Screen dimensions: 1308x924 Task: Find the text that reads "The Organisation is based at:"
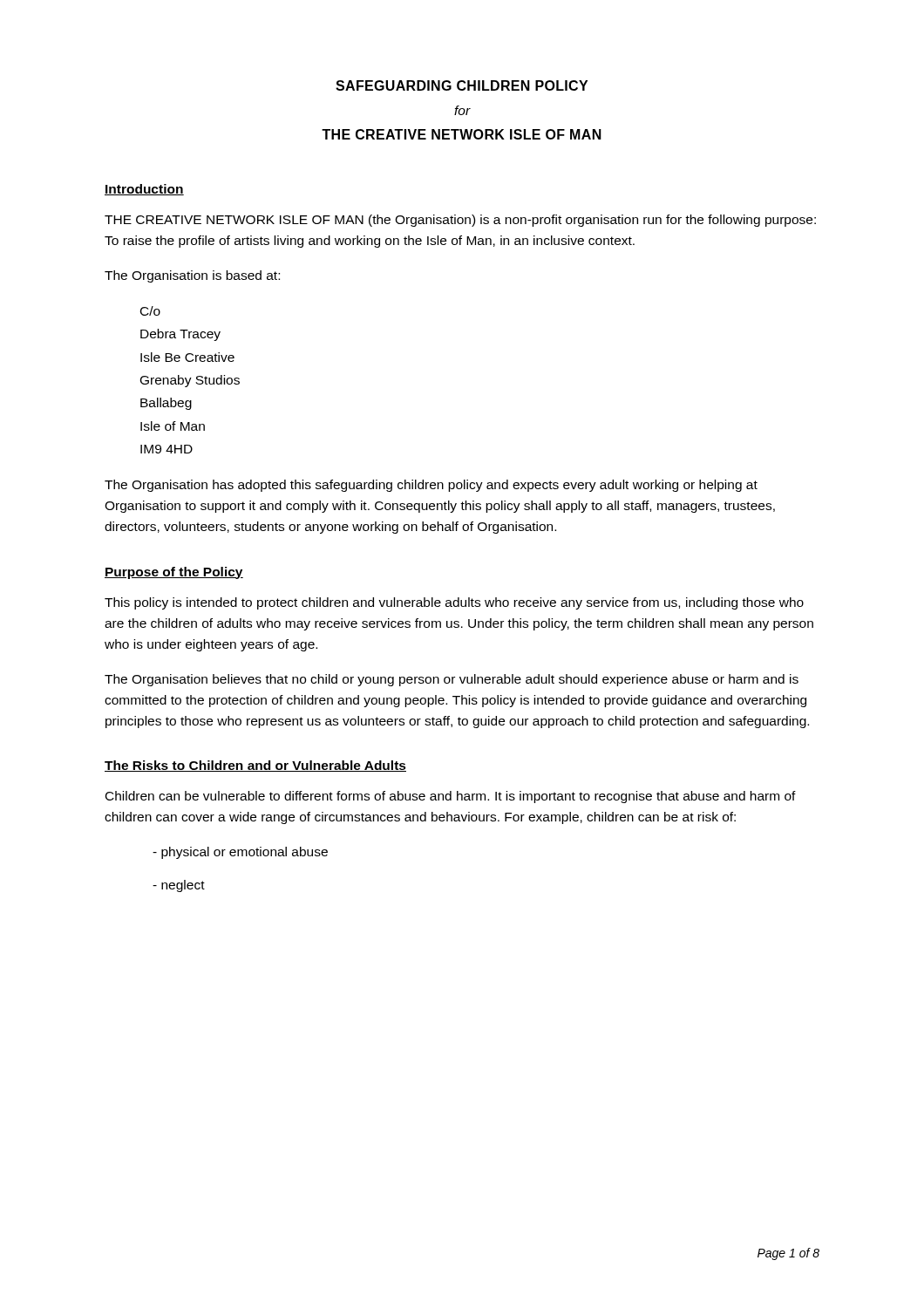(x=193, y=275)
